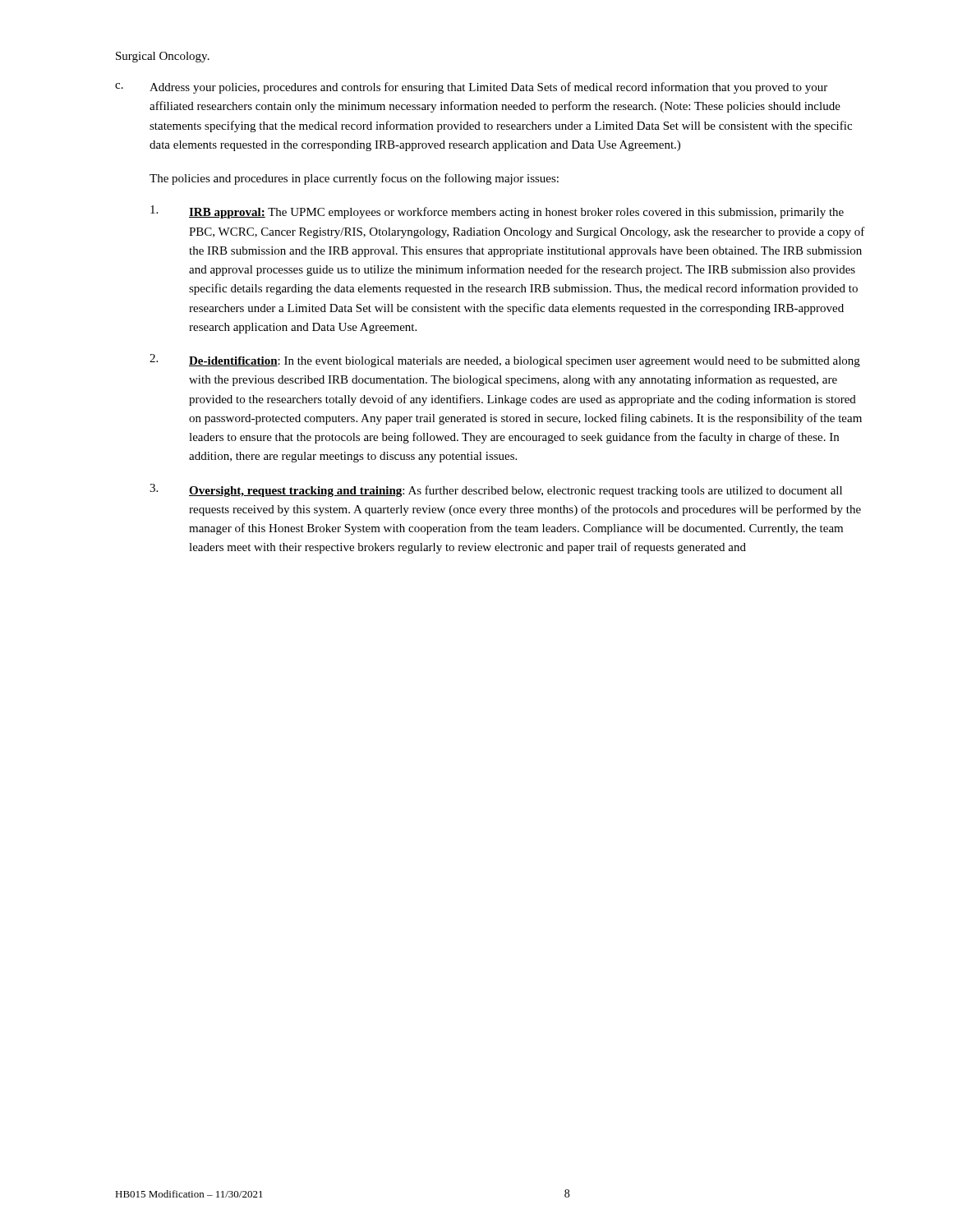Point to the text block starting "The policies and procedures in place"
Image resolution: width=953 pixels, height=1232 pixels.
(x=355, y=178)
